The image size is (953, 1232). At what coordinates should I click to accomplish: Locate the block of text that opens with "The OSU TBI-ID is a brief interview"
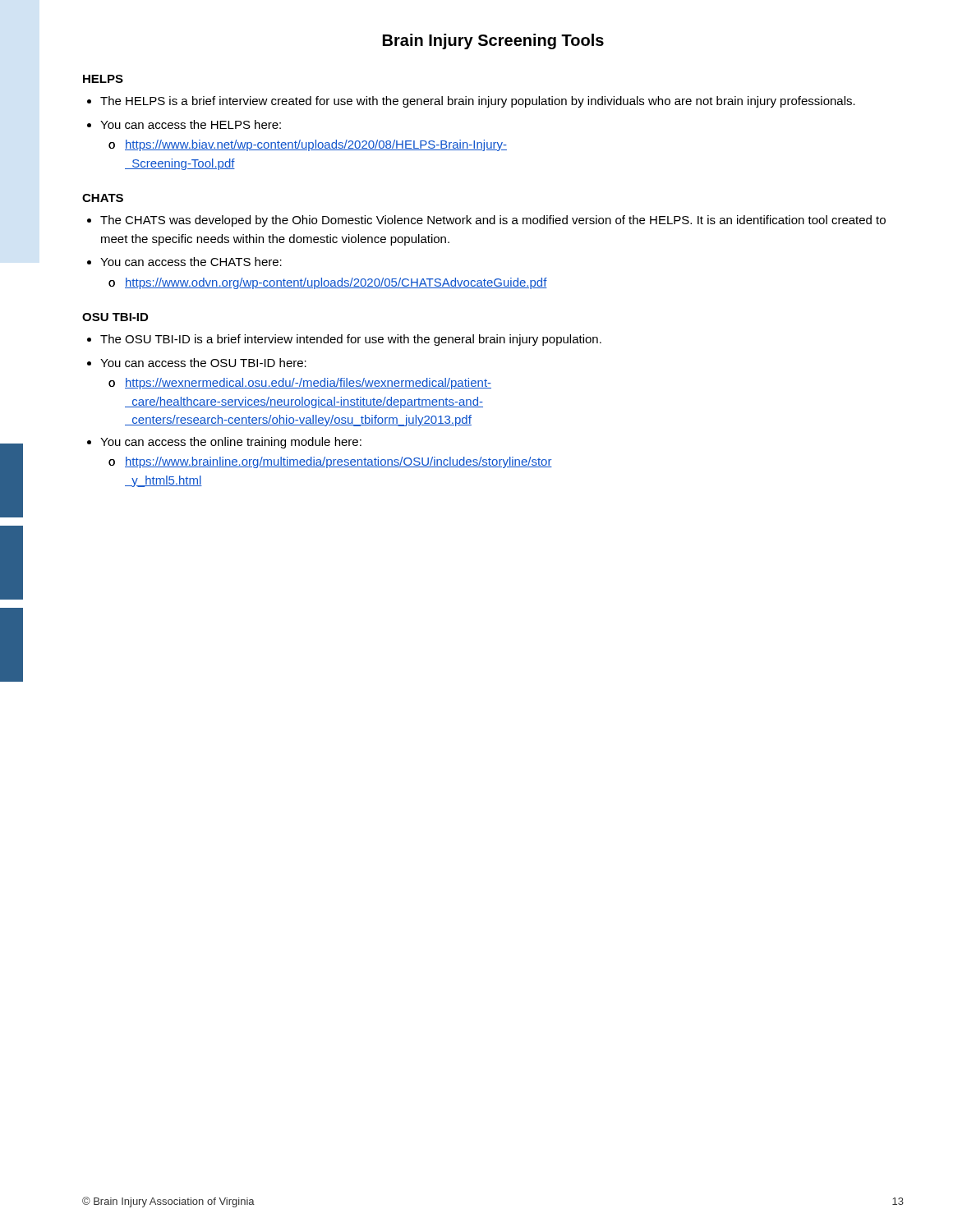click(x=493, y=410)
